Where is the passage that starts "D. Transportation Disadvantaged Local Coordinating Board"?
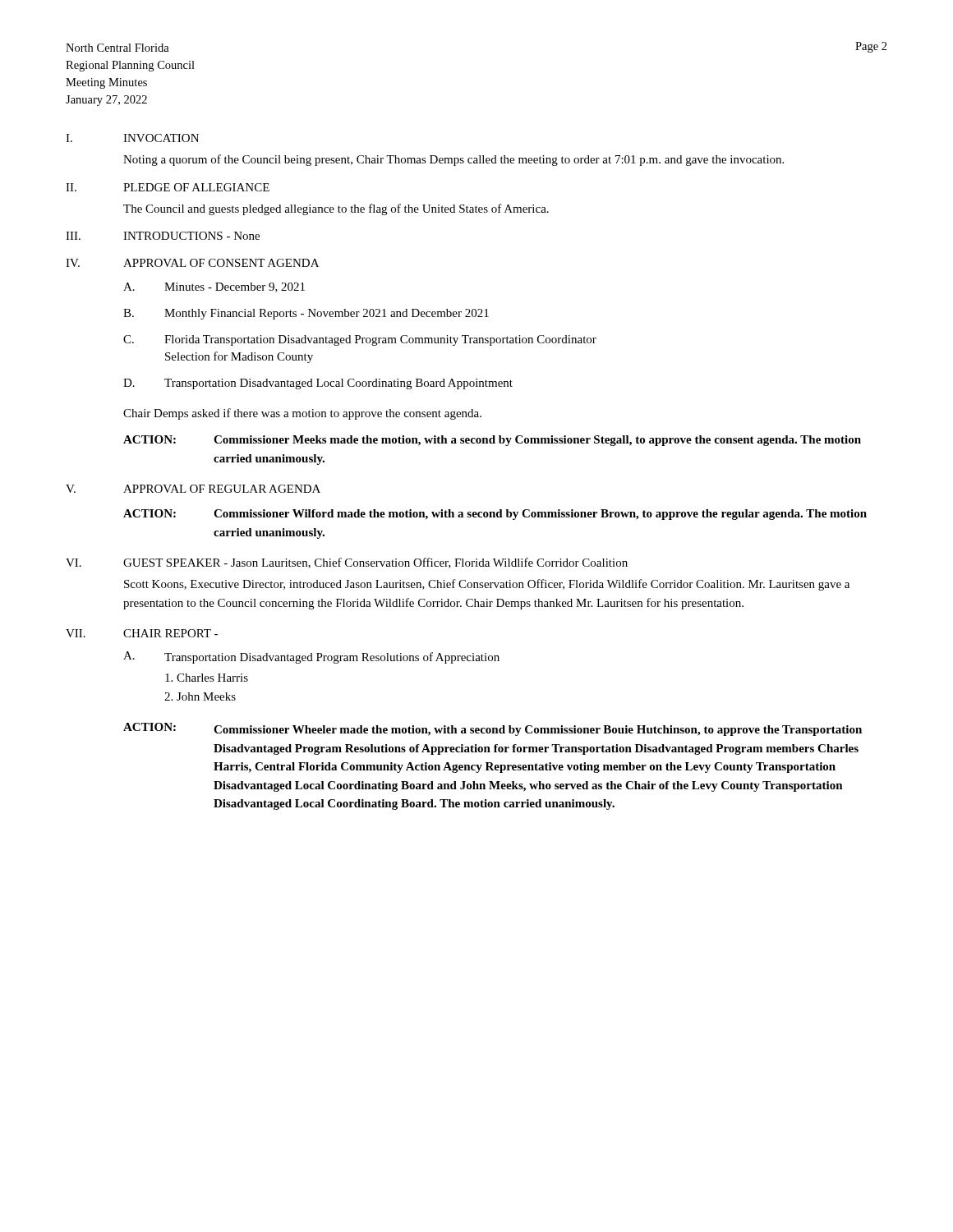 pyautogui.click(x=318, y=383)
